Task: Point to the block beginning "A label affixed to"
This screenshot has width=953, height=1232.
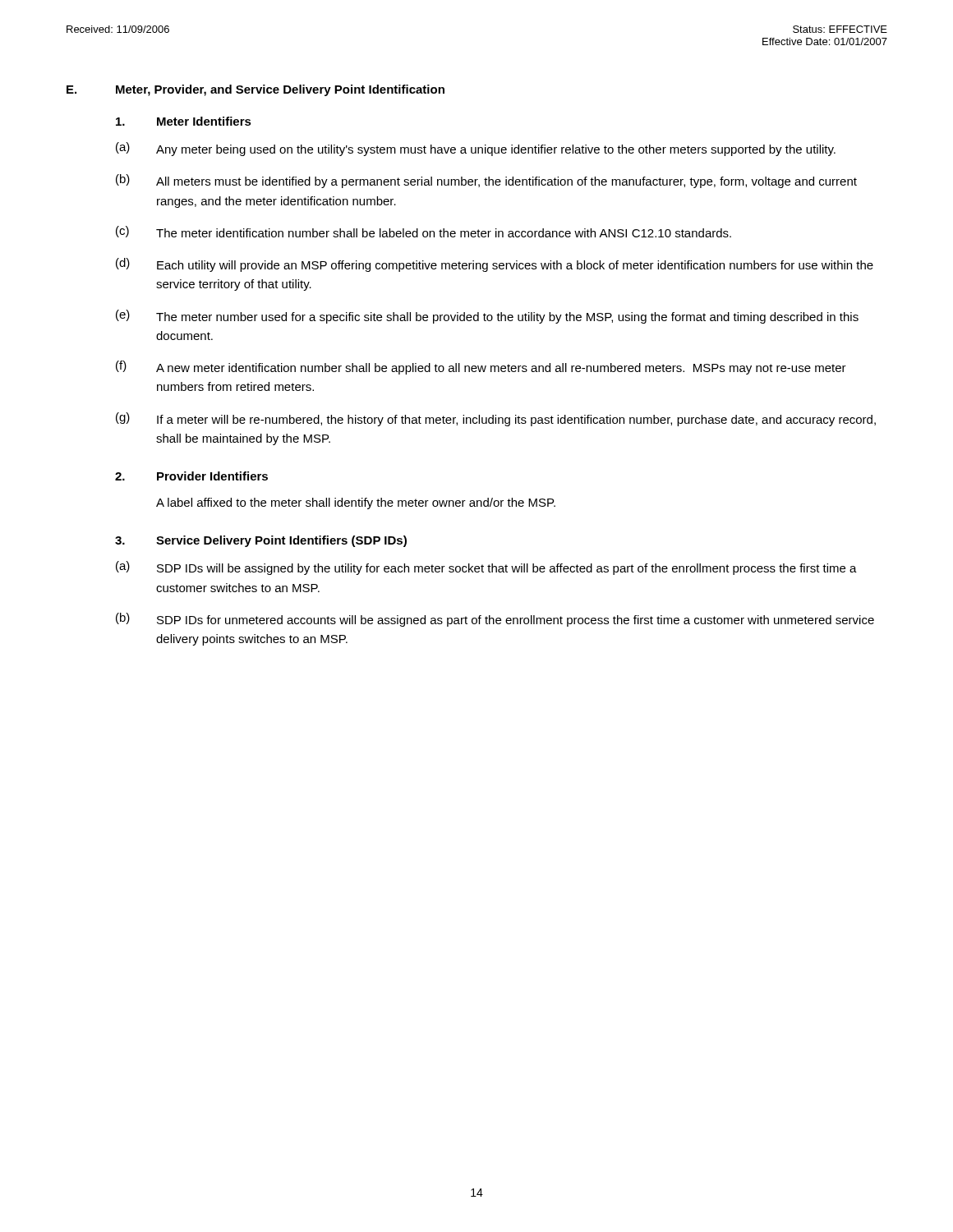Action: [x=356, y=502]
